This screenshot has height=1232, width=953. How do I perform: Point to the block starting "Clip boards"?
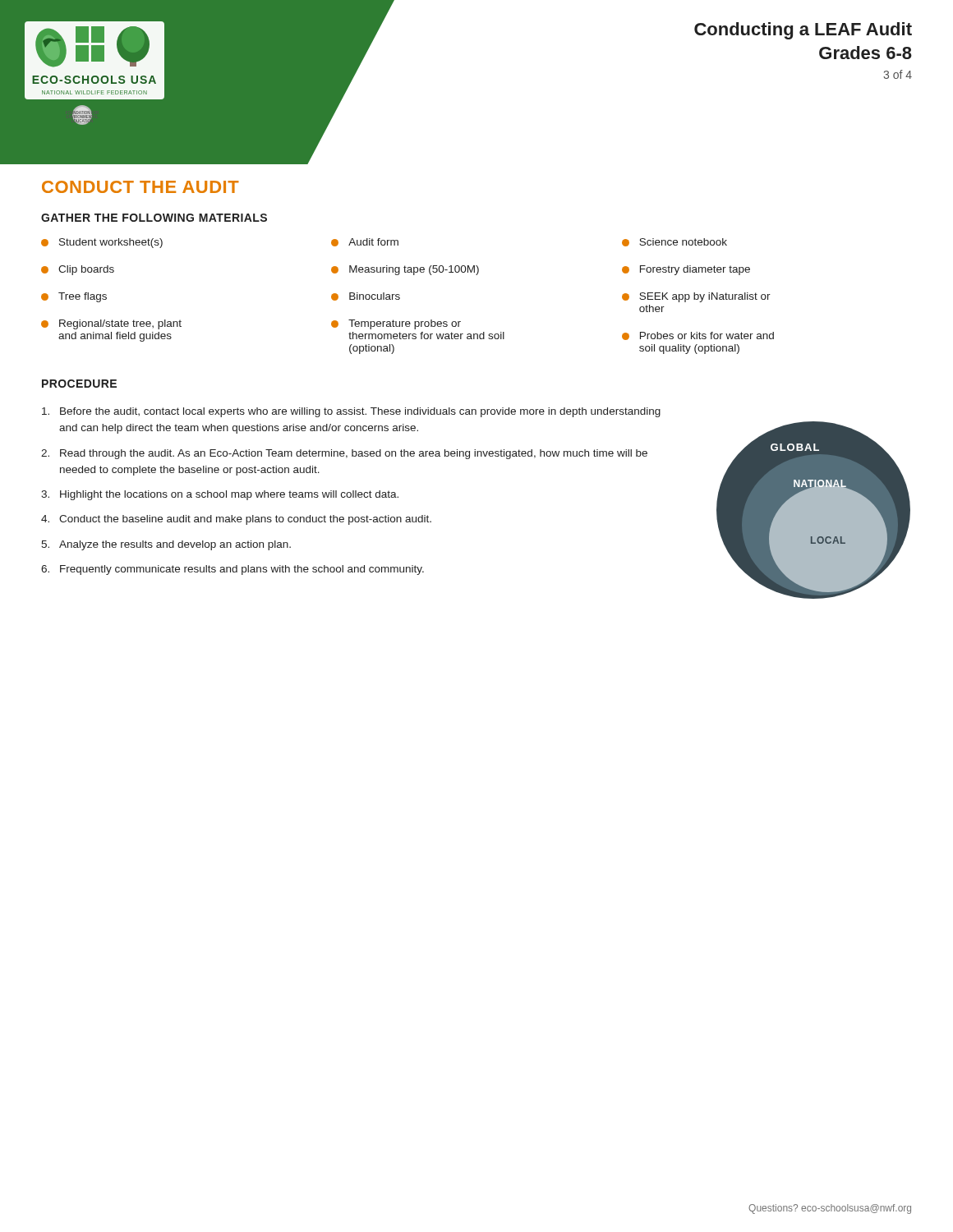coord(78,269)
